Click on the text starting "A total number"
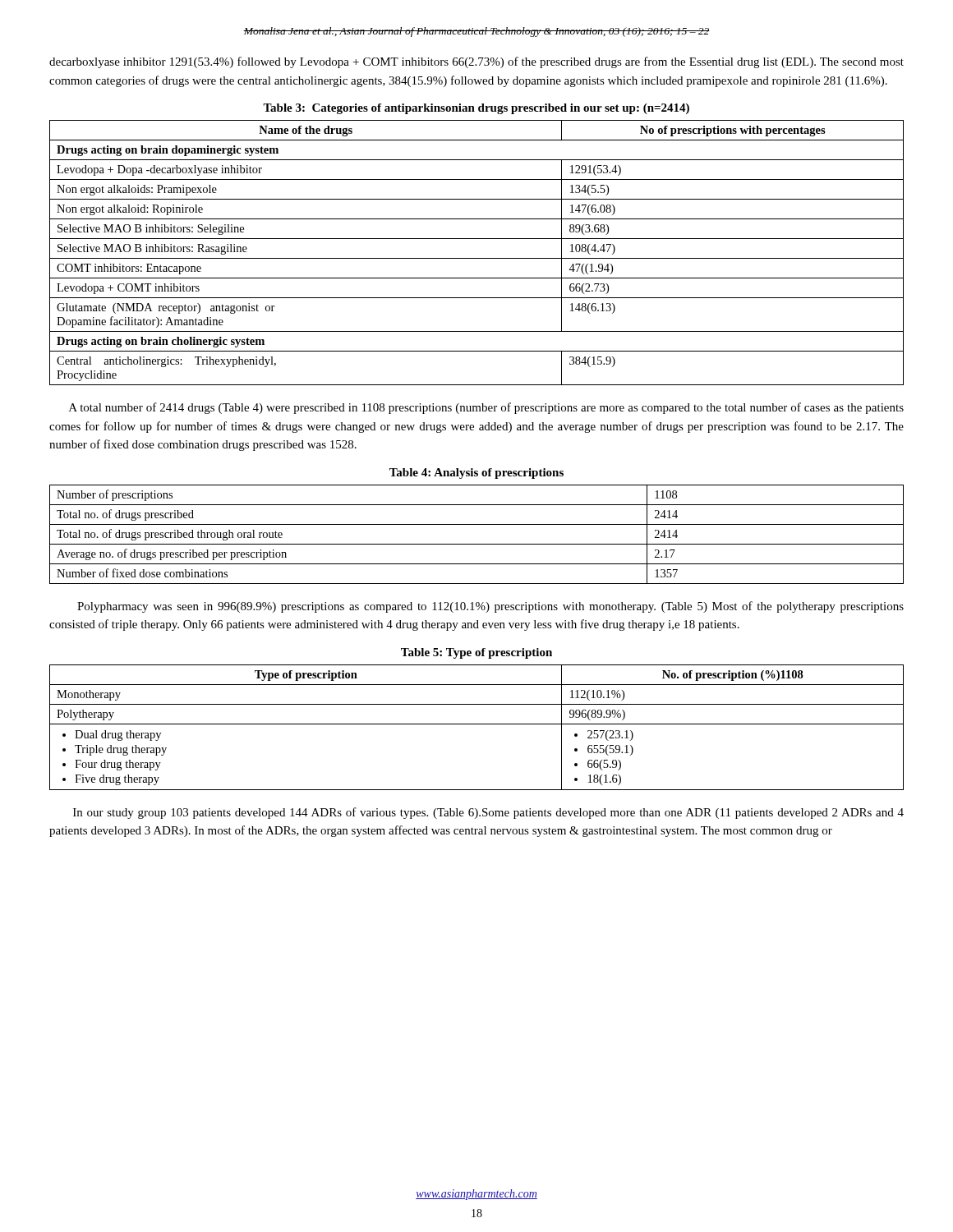 (x=476, y=426)
